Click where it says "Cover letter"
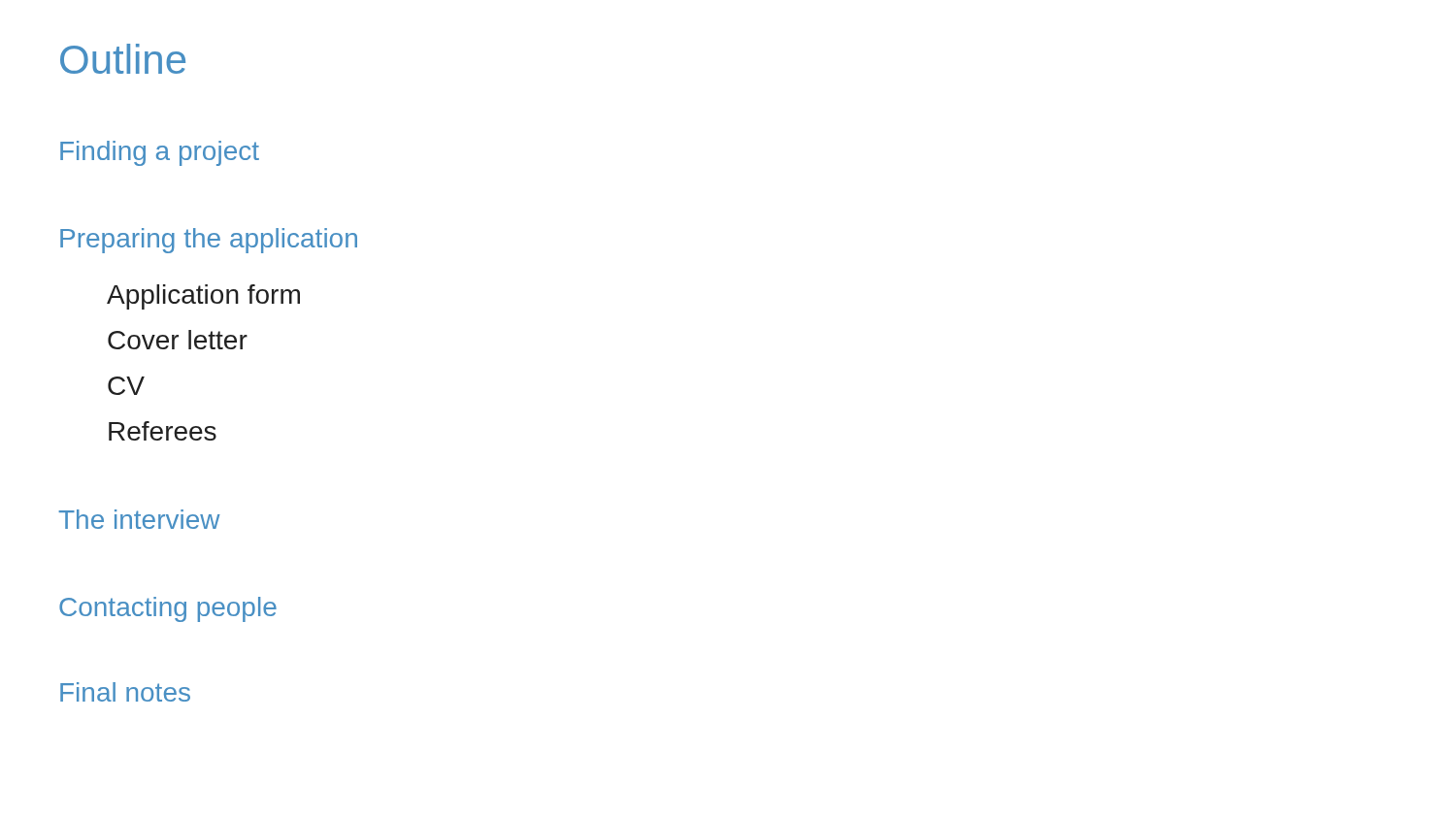The width and height of the screenshot is (1456, 819). (x=177, y=340)
